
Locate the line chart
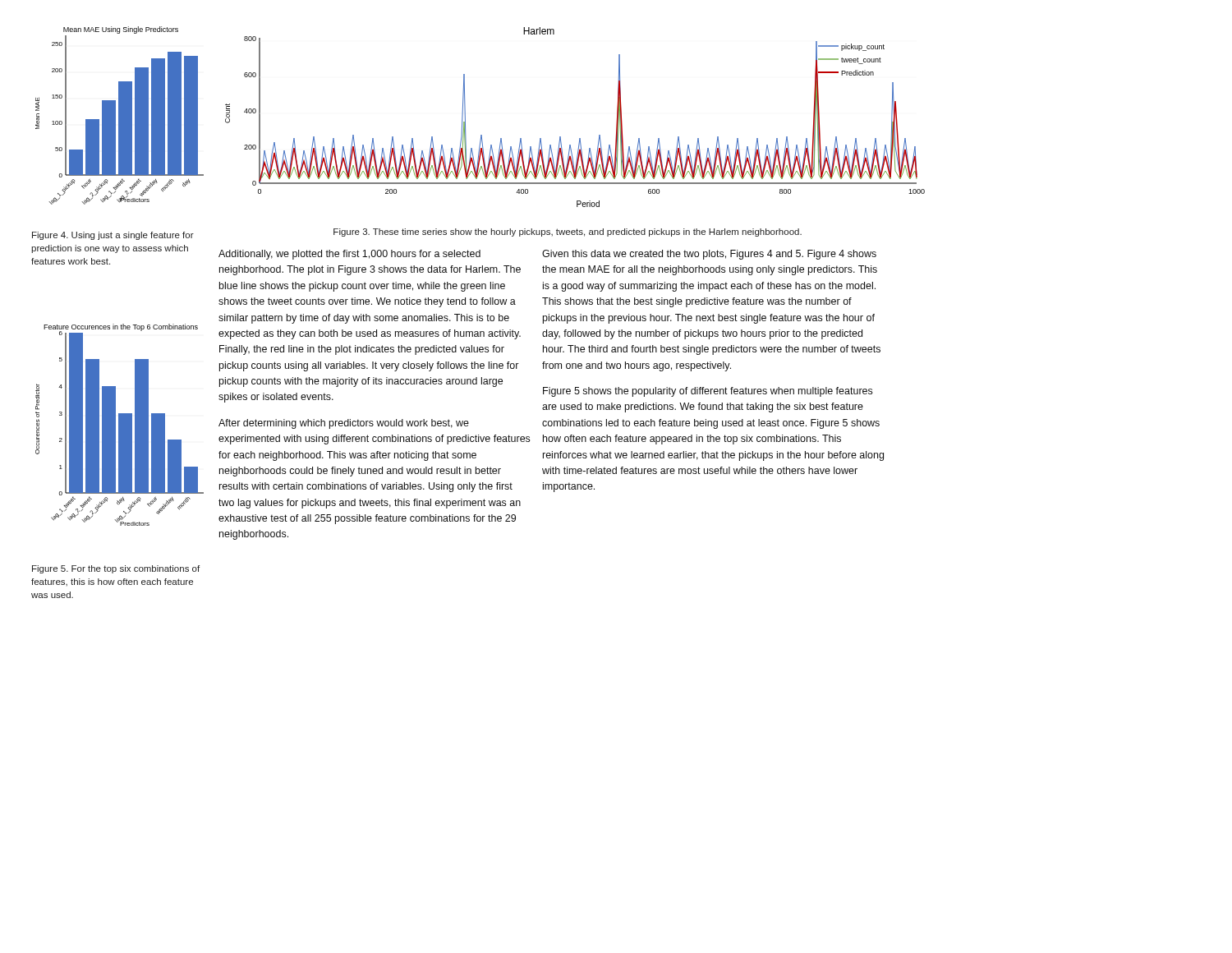[x=576, y=117]
